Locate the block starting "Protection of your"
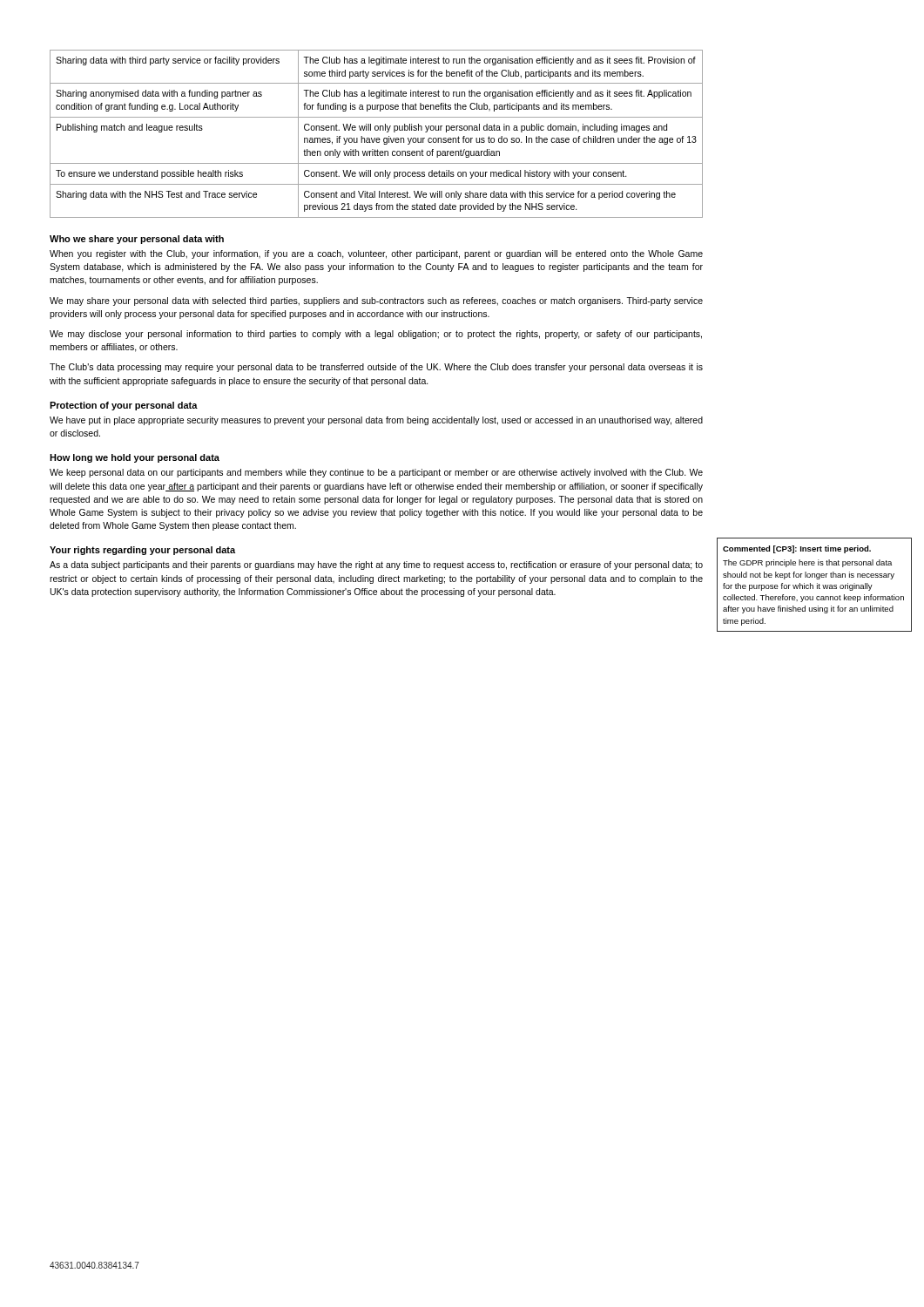The height and width of the screenshot is (1307, 924). point(123,405)
